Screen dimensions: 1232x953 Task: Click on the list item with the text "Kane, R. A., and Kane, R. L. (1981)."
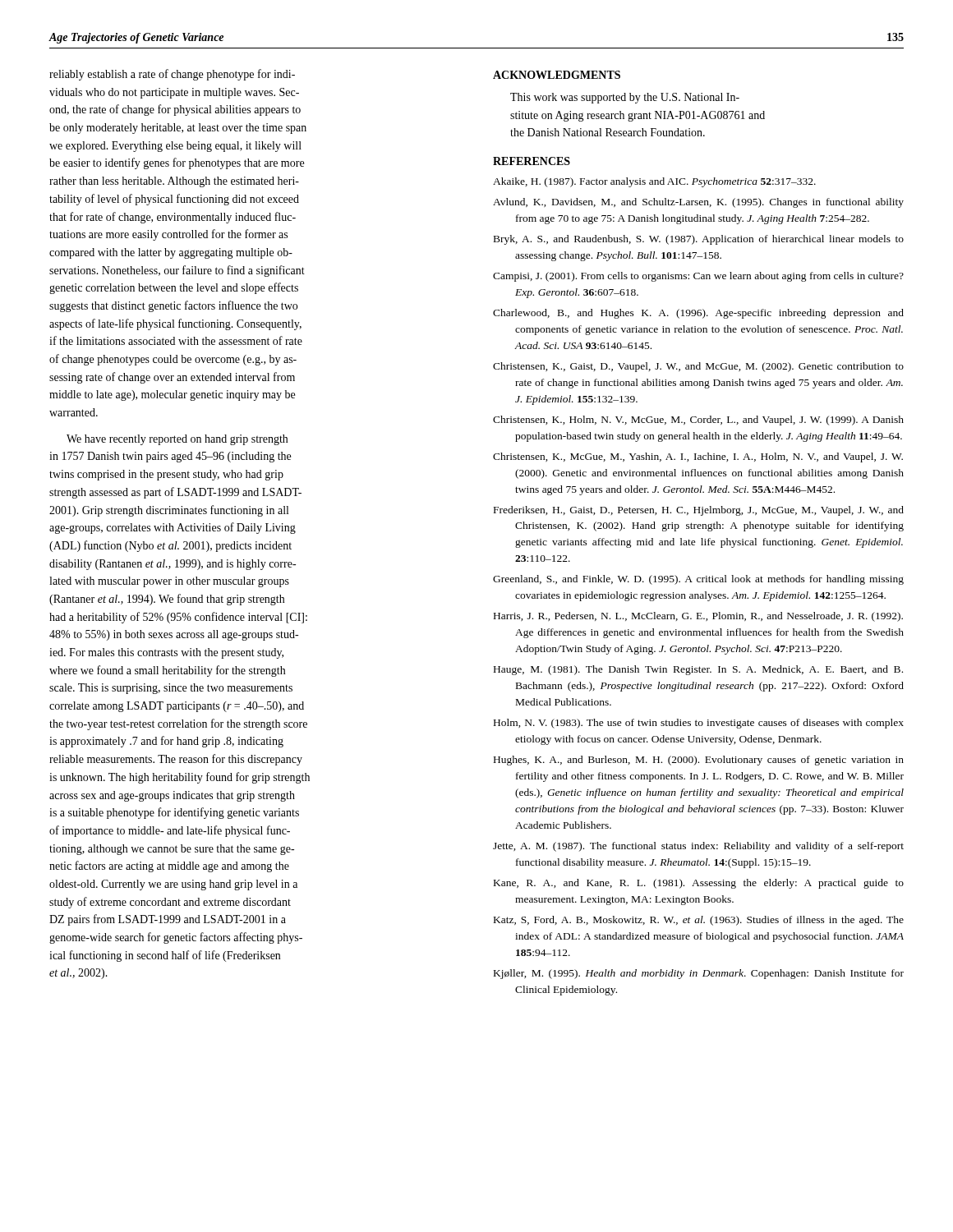coord(698,891)
